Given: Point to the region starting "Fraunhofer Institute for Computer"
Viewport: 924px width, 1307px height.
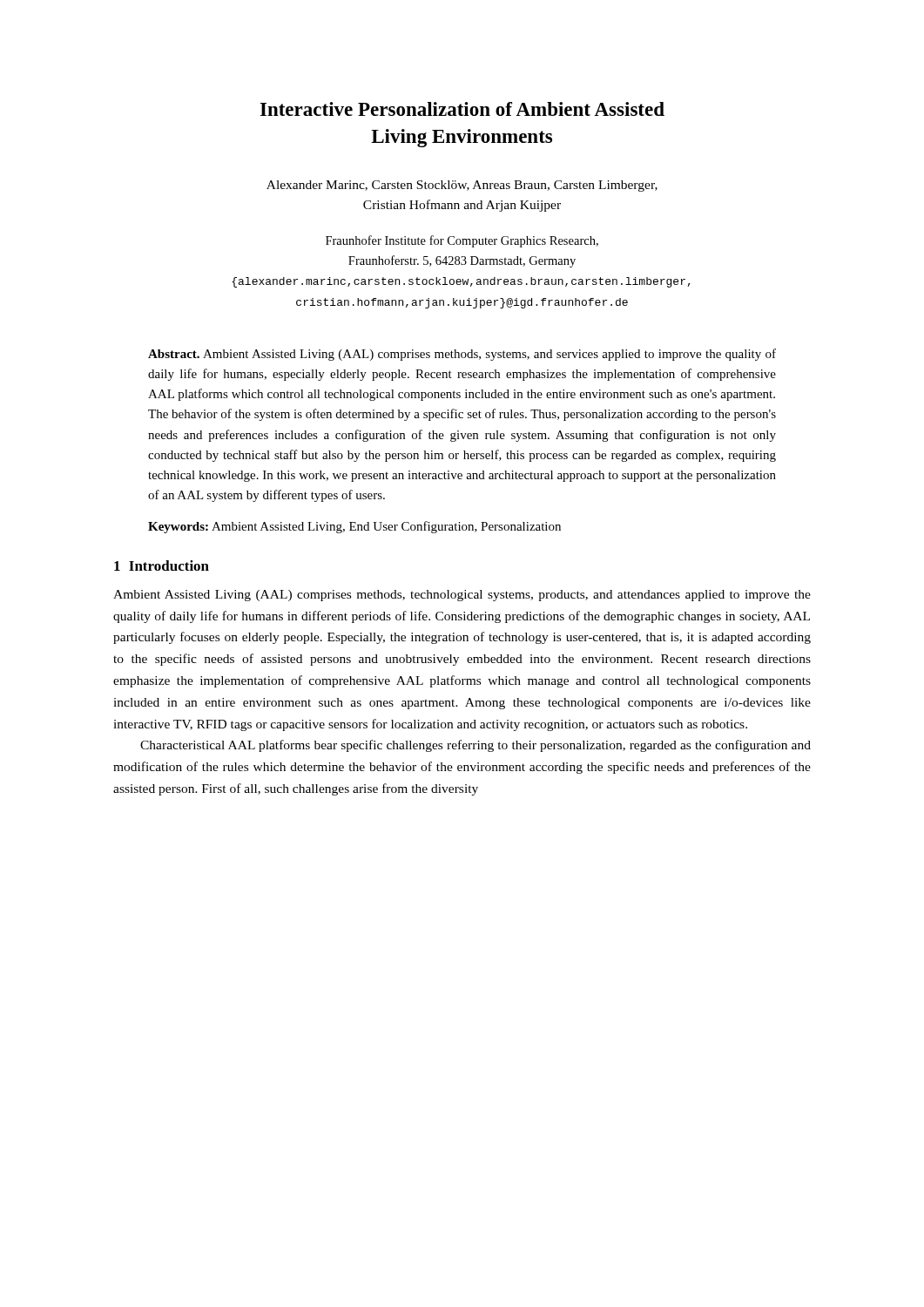Looking at the screenshot, I should (462, 271).
